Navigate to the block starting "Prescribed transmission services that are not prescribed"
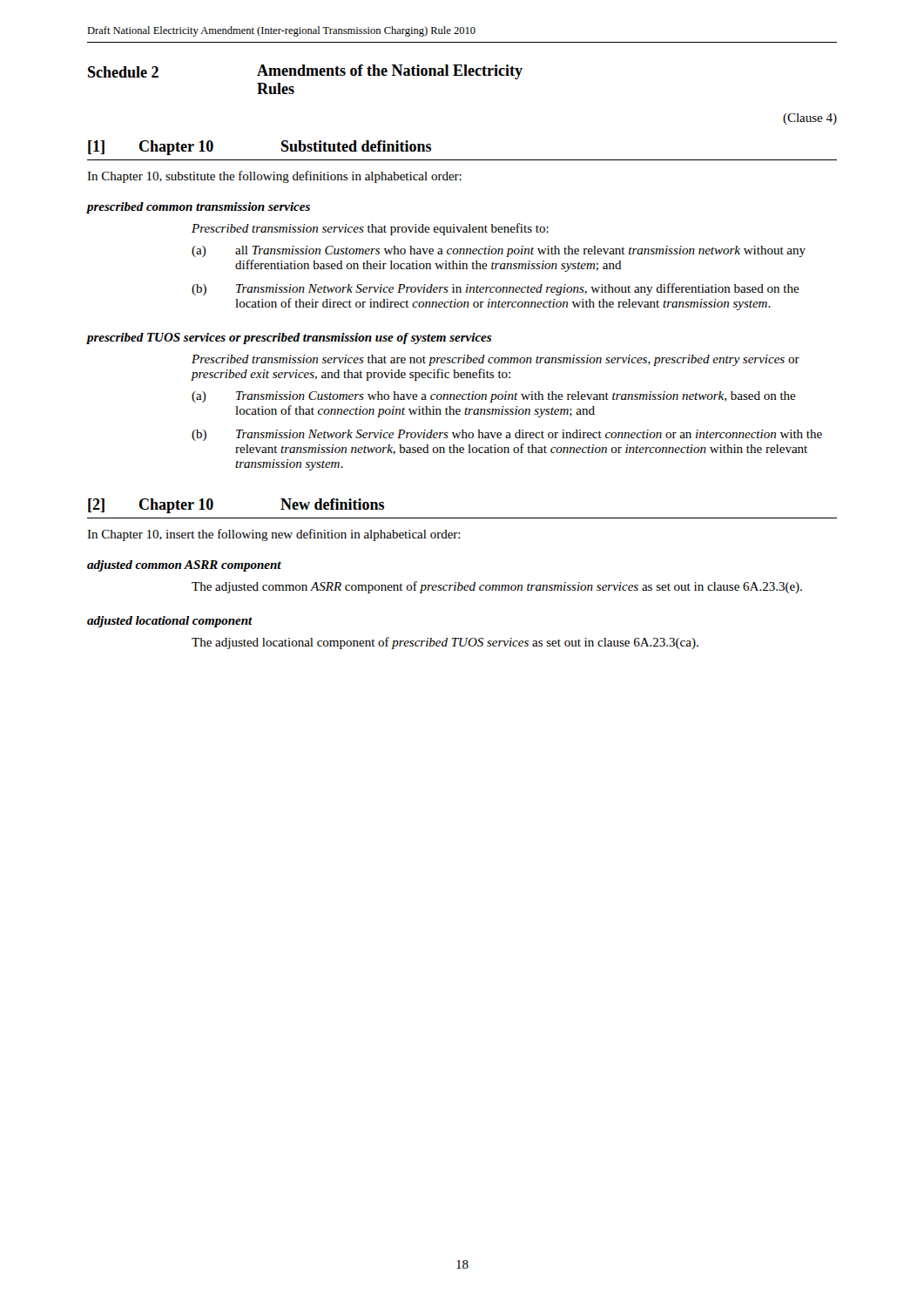This screenshot has height=1307, width=924. coord(495,366)
